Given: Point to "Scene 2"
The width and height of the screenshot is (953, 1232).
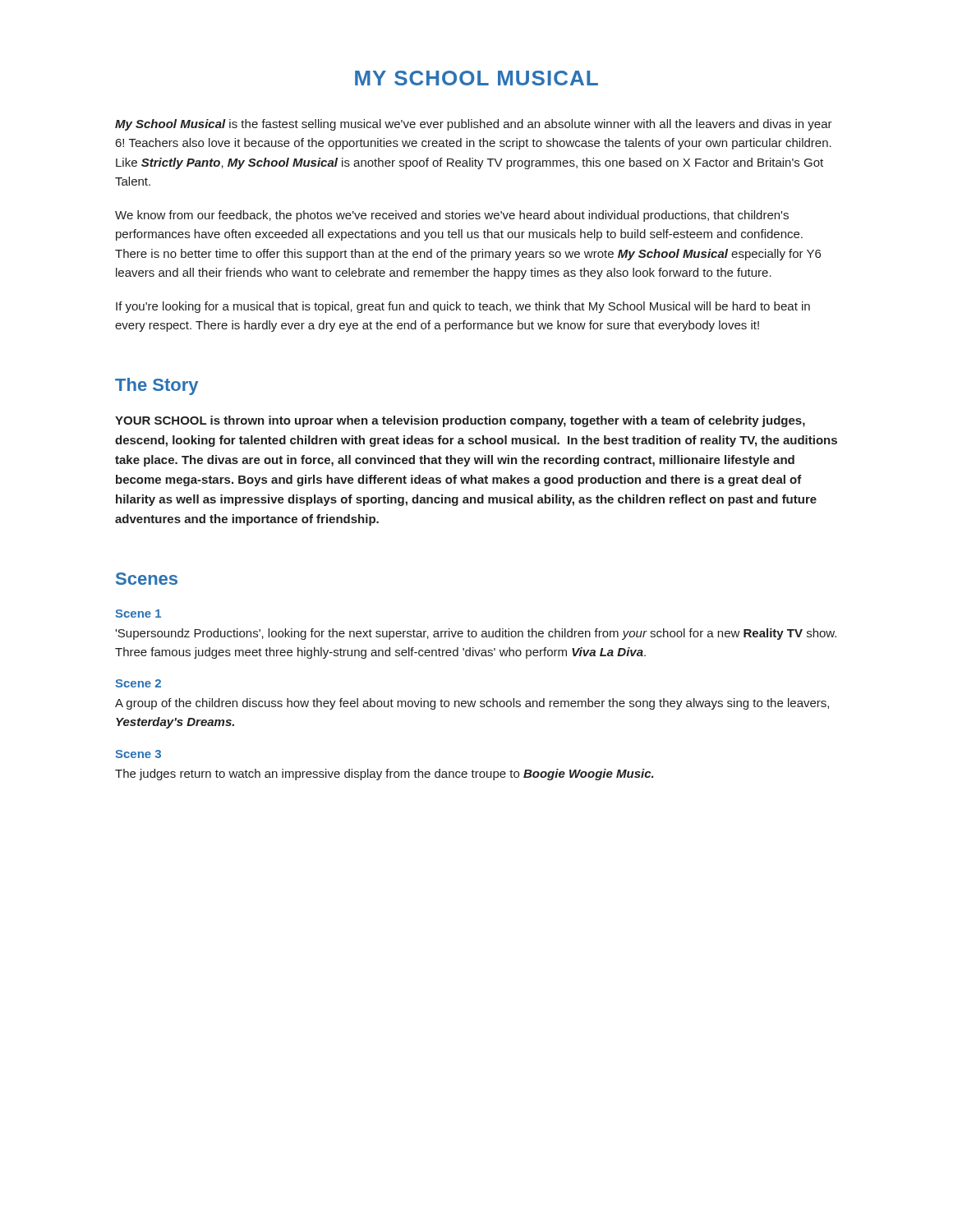Looking at the screenshot, I should (138, 683).
